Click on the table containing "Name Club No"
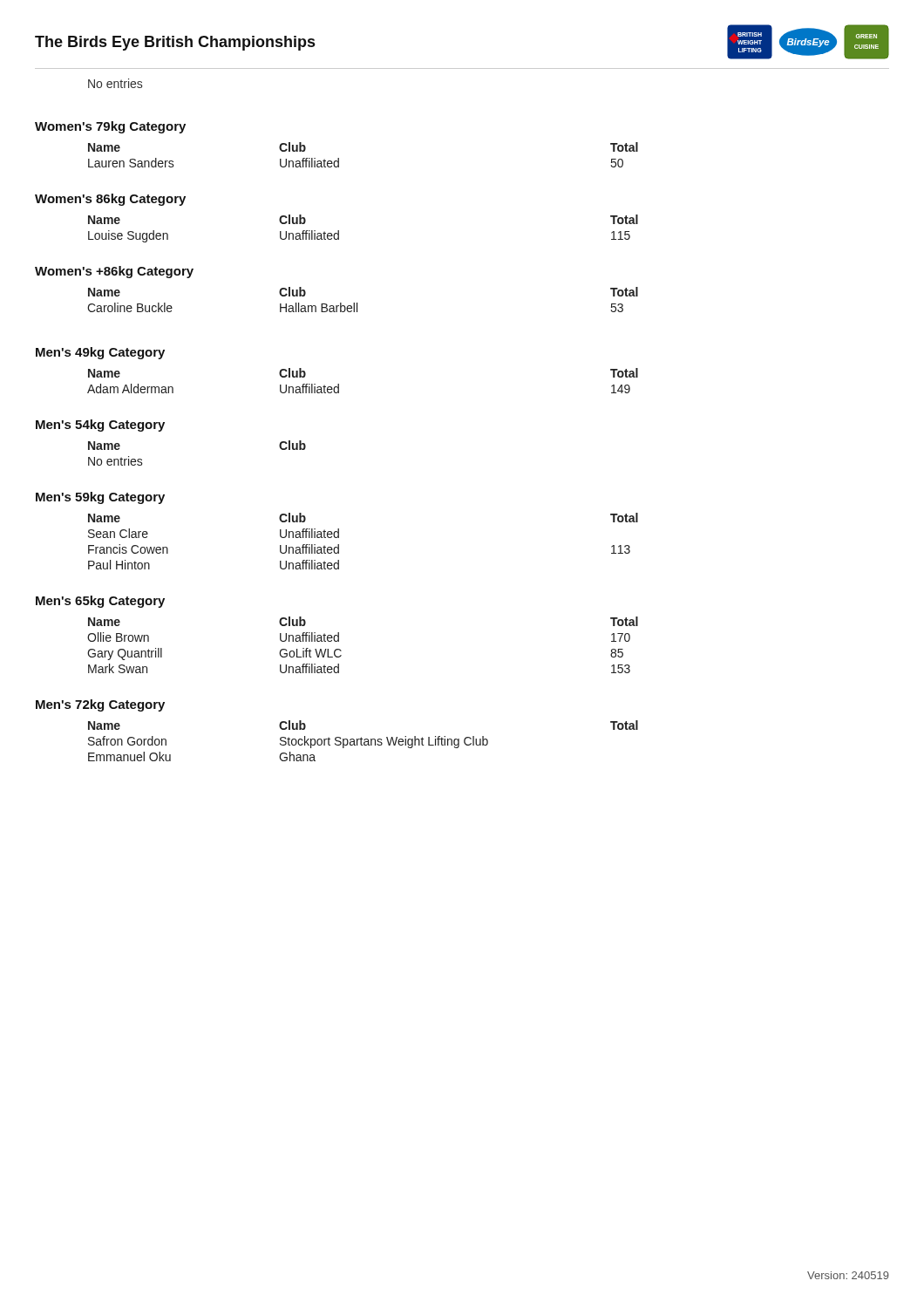Viewport: 924px width, 1308px height. coord(462,453)
